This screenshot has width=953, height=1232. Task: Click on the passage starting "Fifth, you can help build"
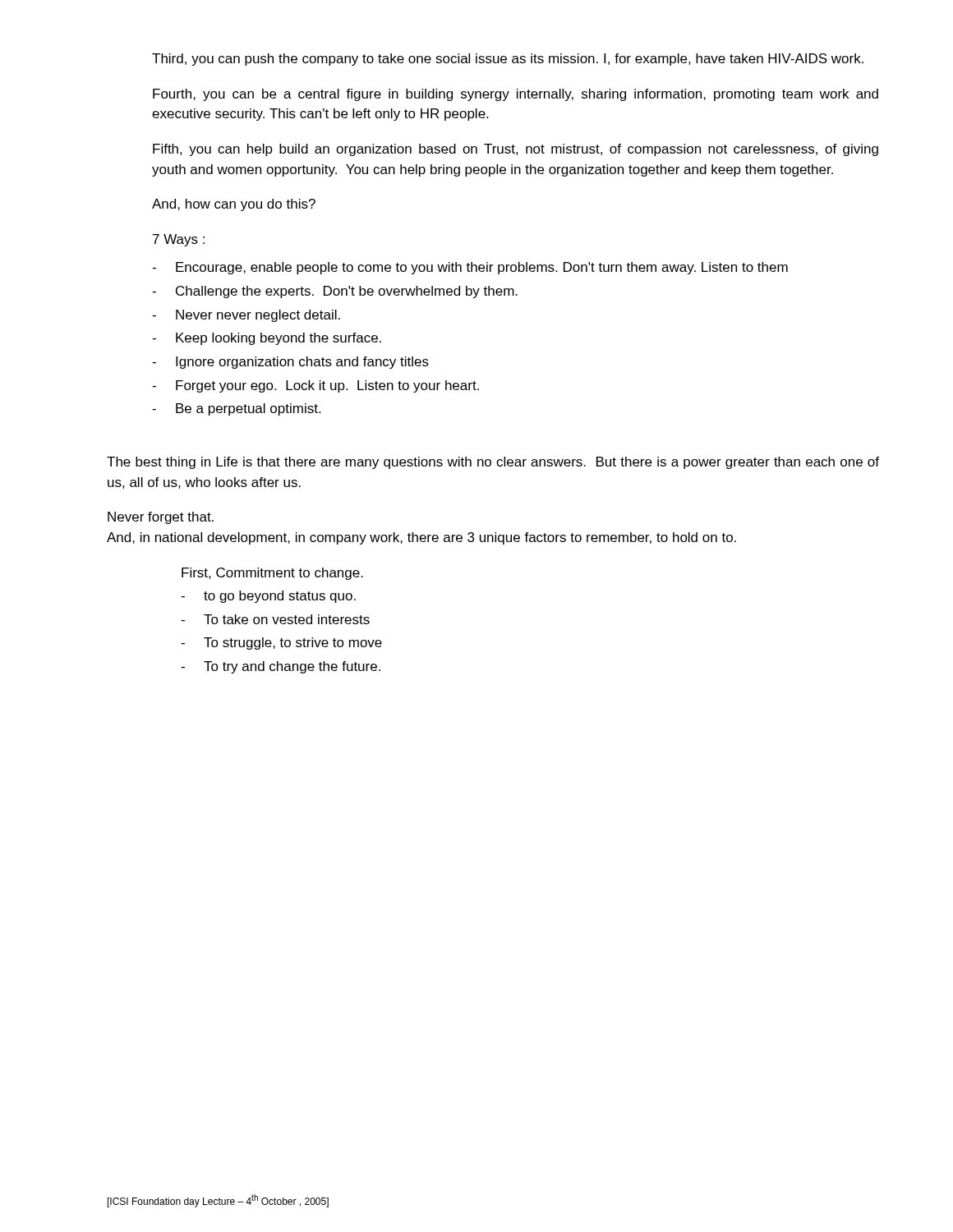coord(516,159)
